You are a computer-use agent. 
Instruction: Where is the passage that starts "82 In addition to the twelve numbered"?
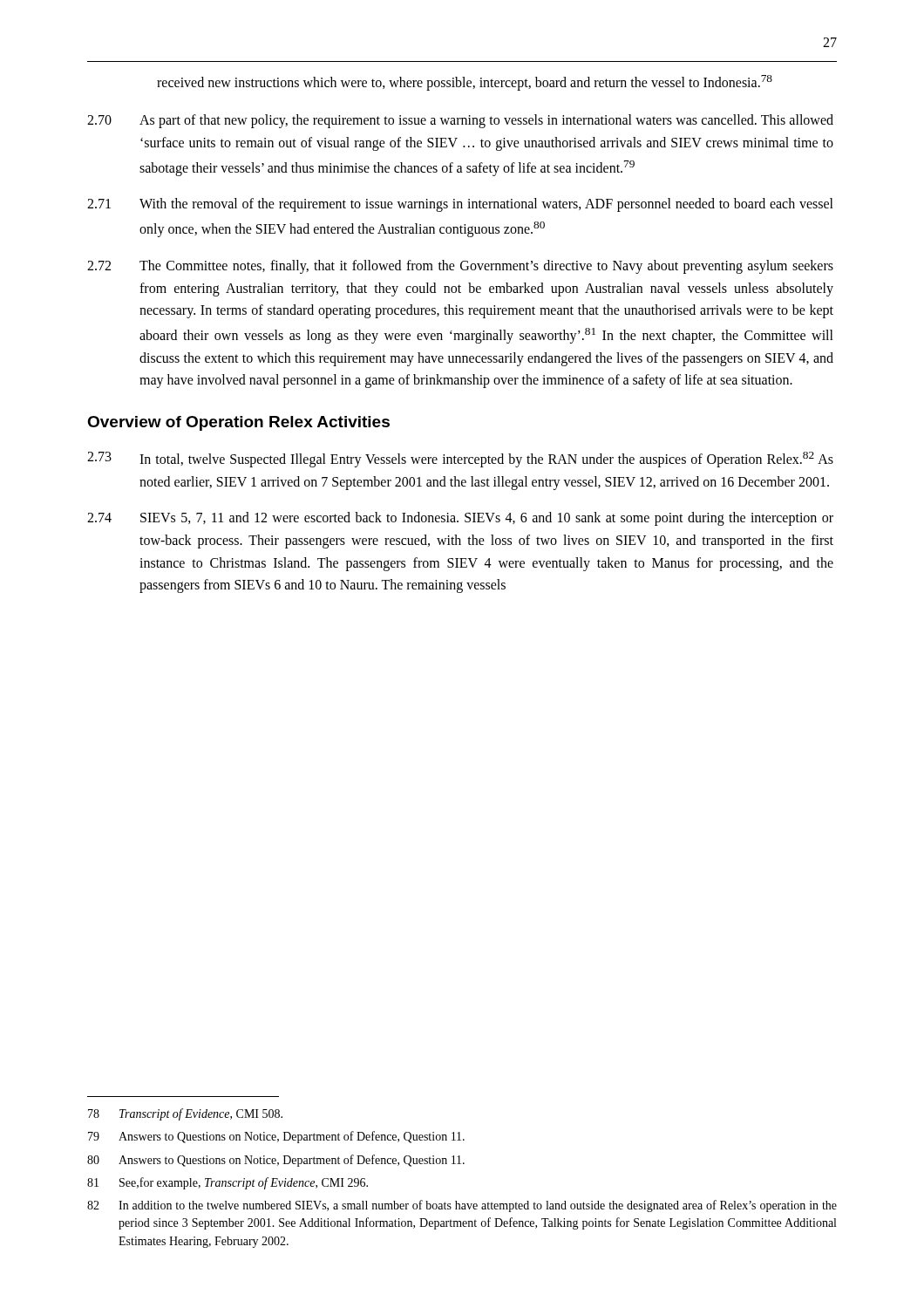462,1224
